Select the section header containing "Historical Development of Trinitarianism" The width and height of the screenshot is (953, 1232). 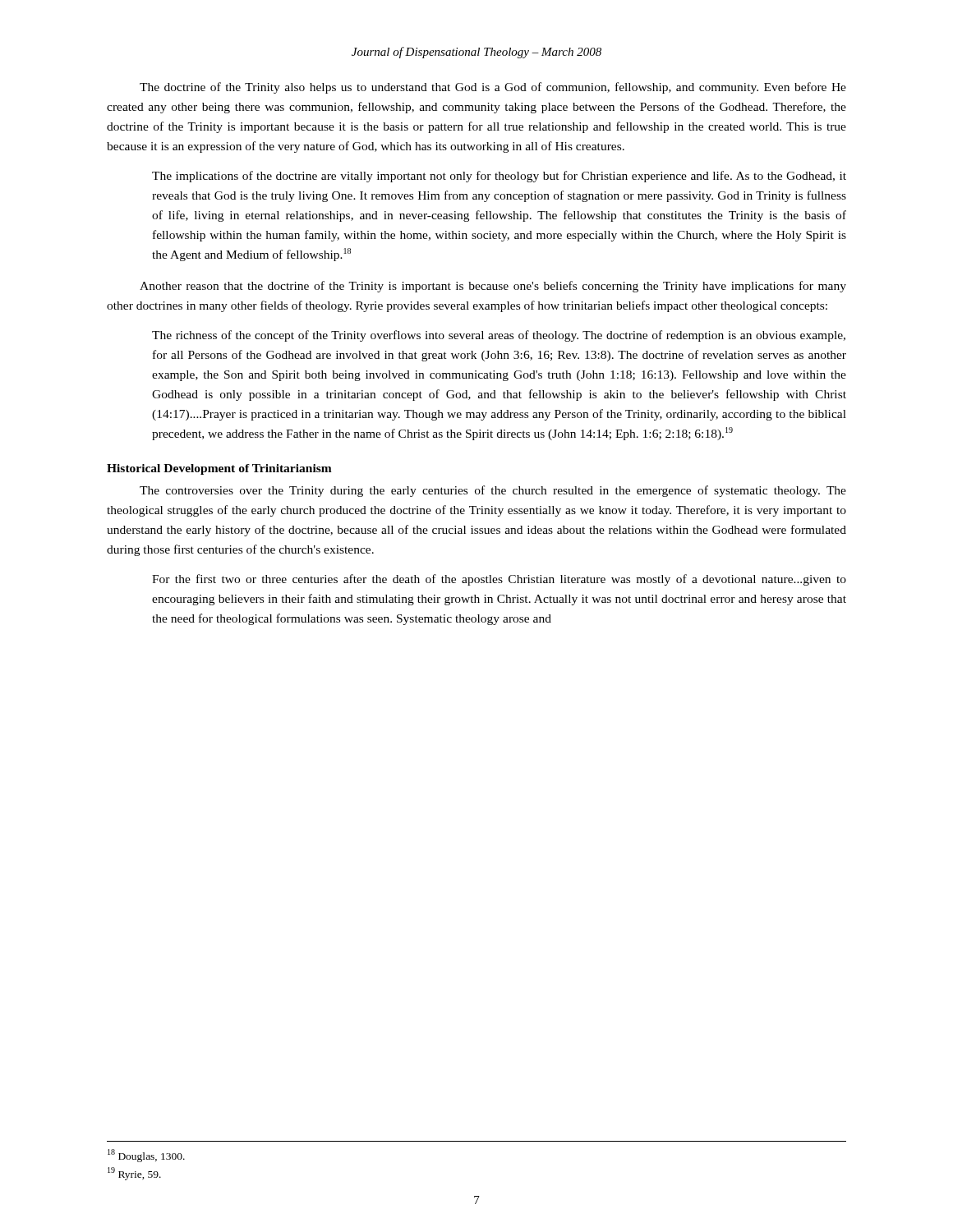click(x=219, y=467)
